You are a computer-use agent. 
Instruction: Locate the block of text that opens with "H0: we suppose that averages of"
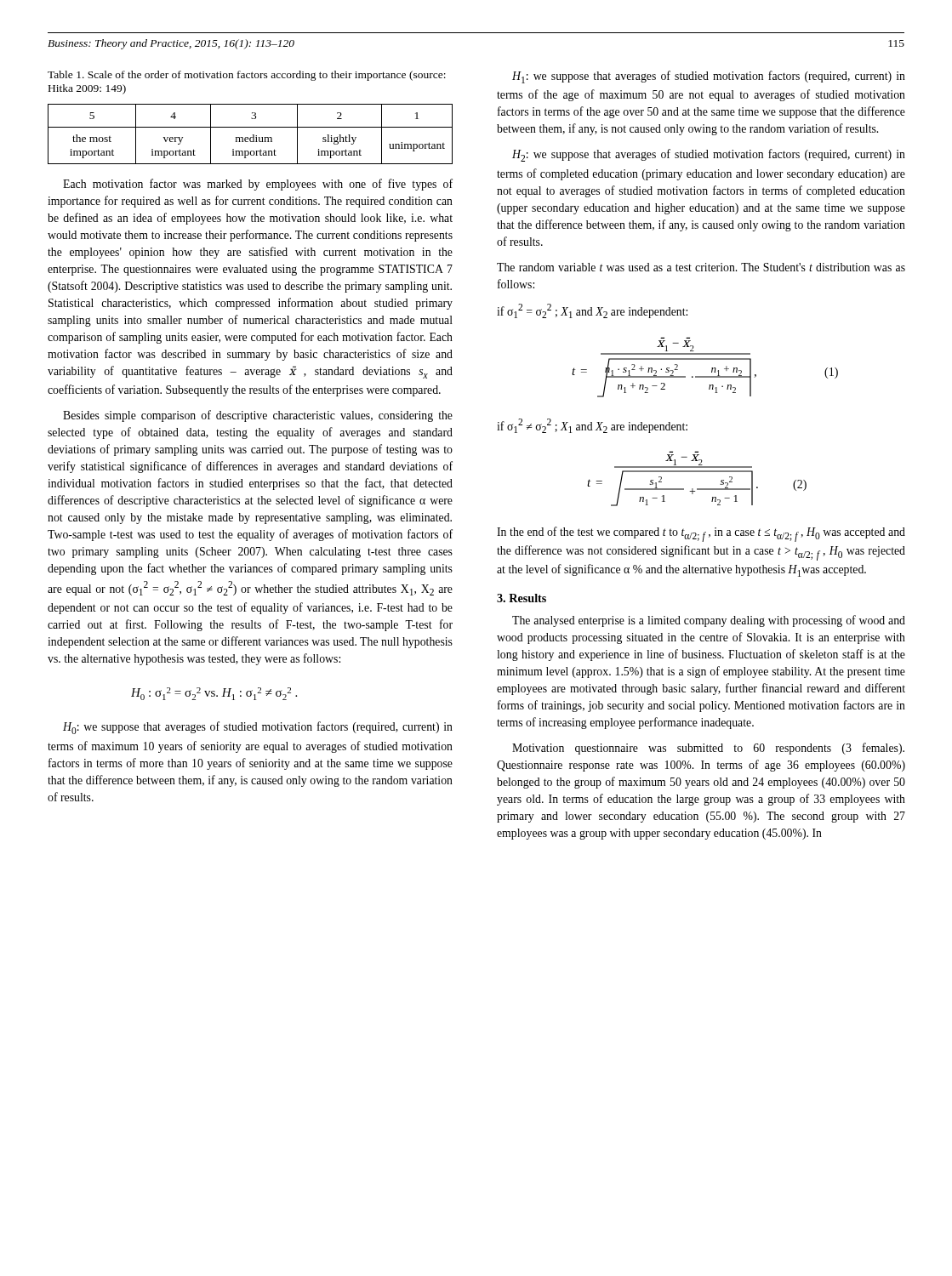[x=250, y=763]
